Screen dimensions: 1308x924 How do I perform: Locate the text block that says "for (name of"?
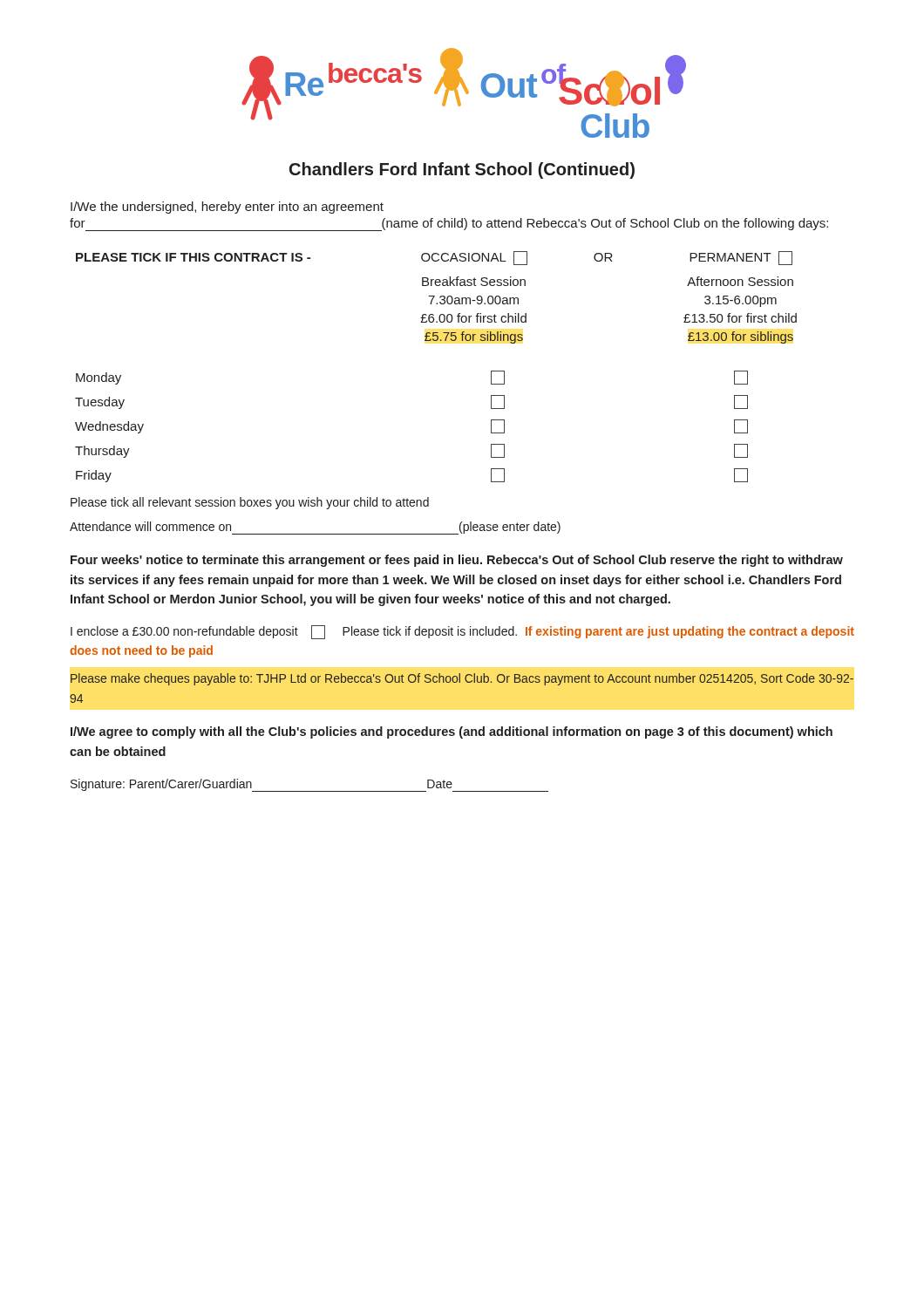click(450, 223)
